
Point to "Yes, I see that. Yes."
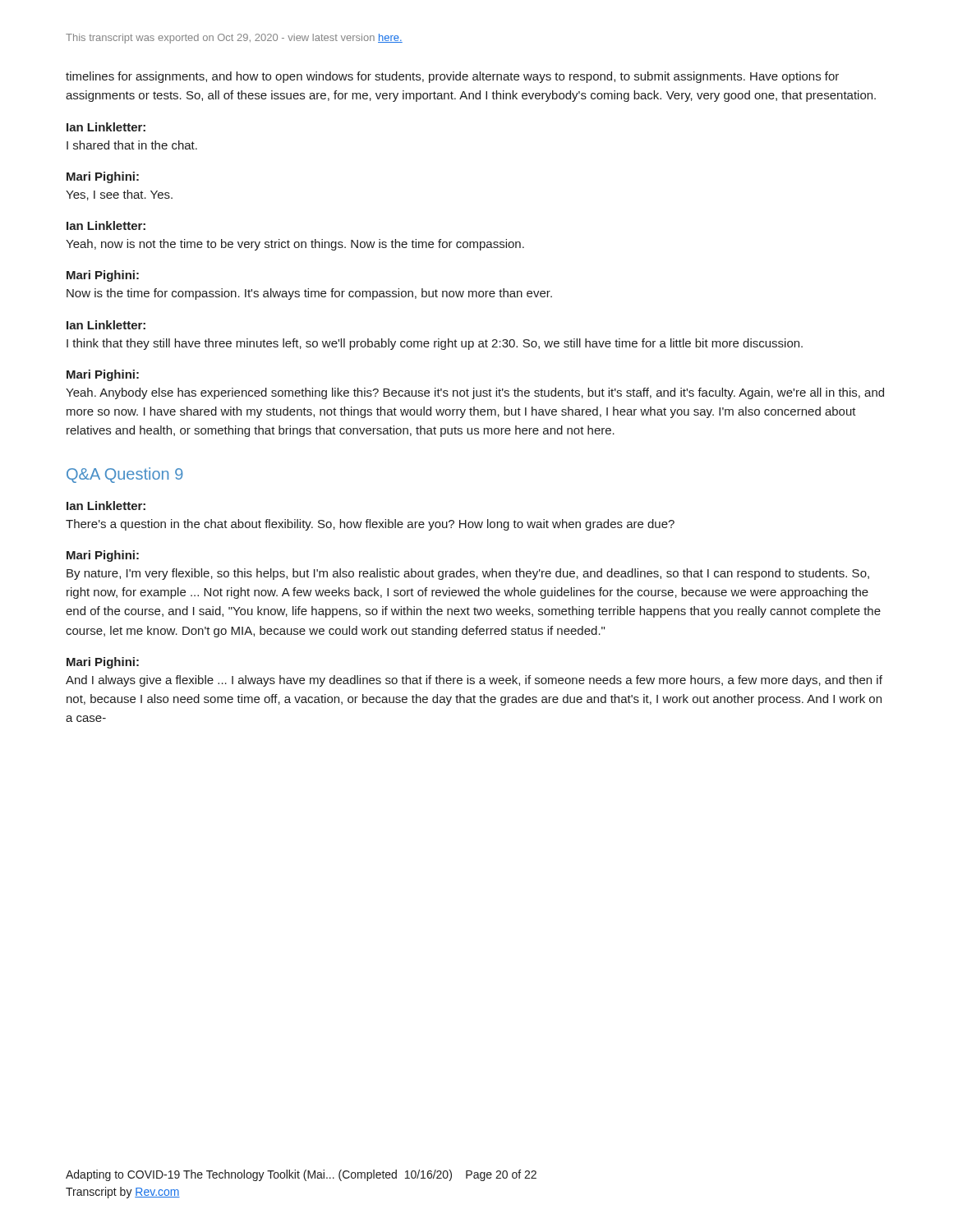pos(120,194)
